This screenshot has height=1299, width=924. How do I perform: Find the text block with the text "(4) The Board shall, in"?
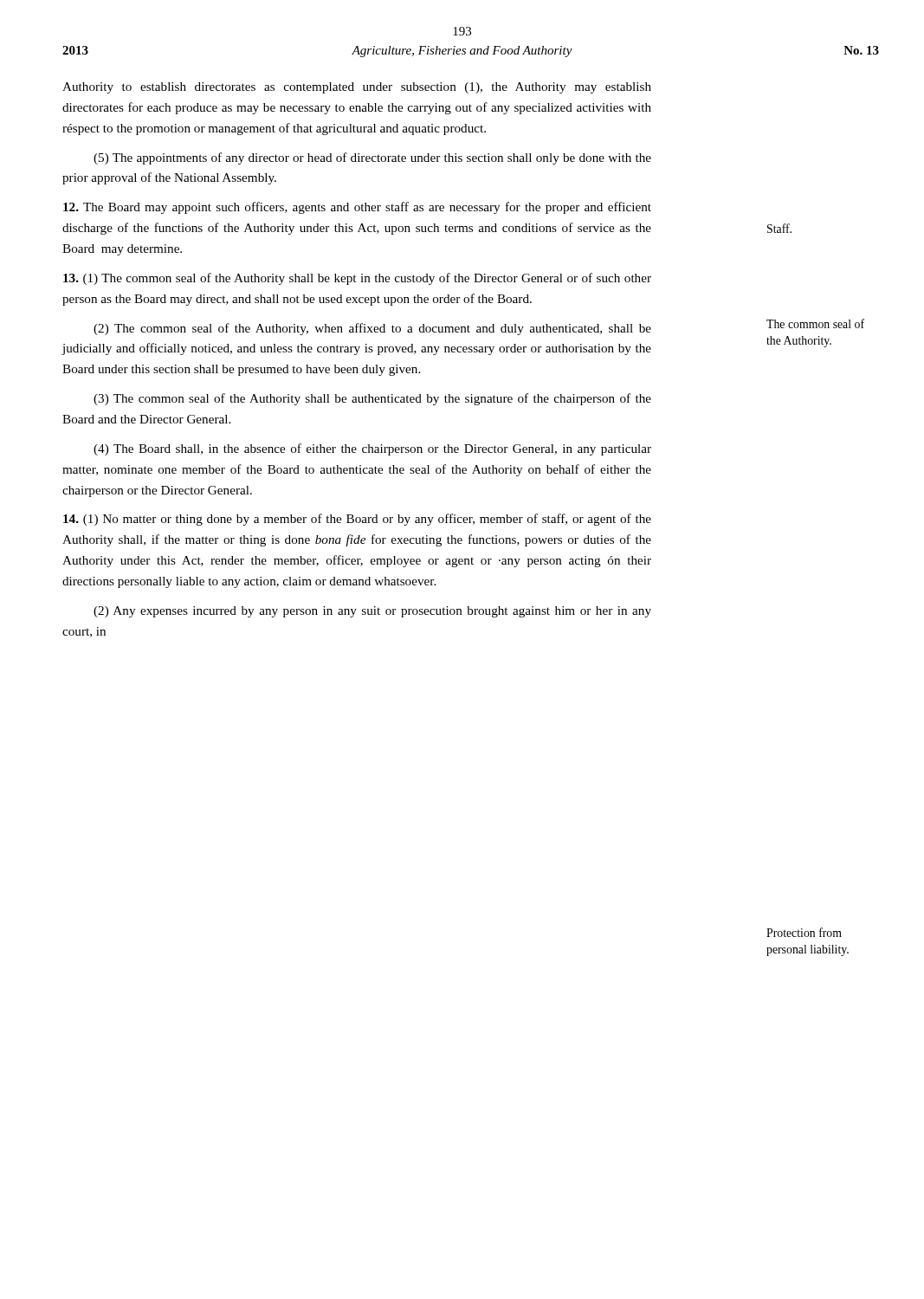(357, 469)
